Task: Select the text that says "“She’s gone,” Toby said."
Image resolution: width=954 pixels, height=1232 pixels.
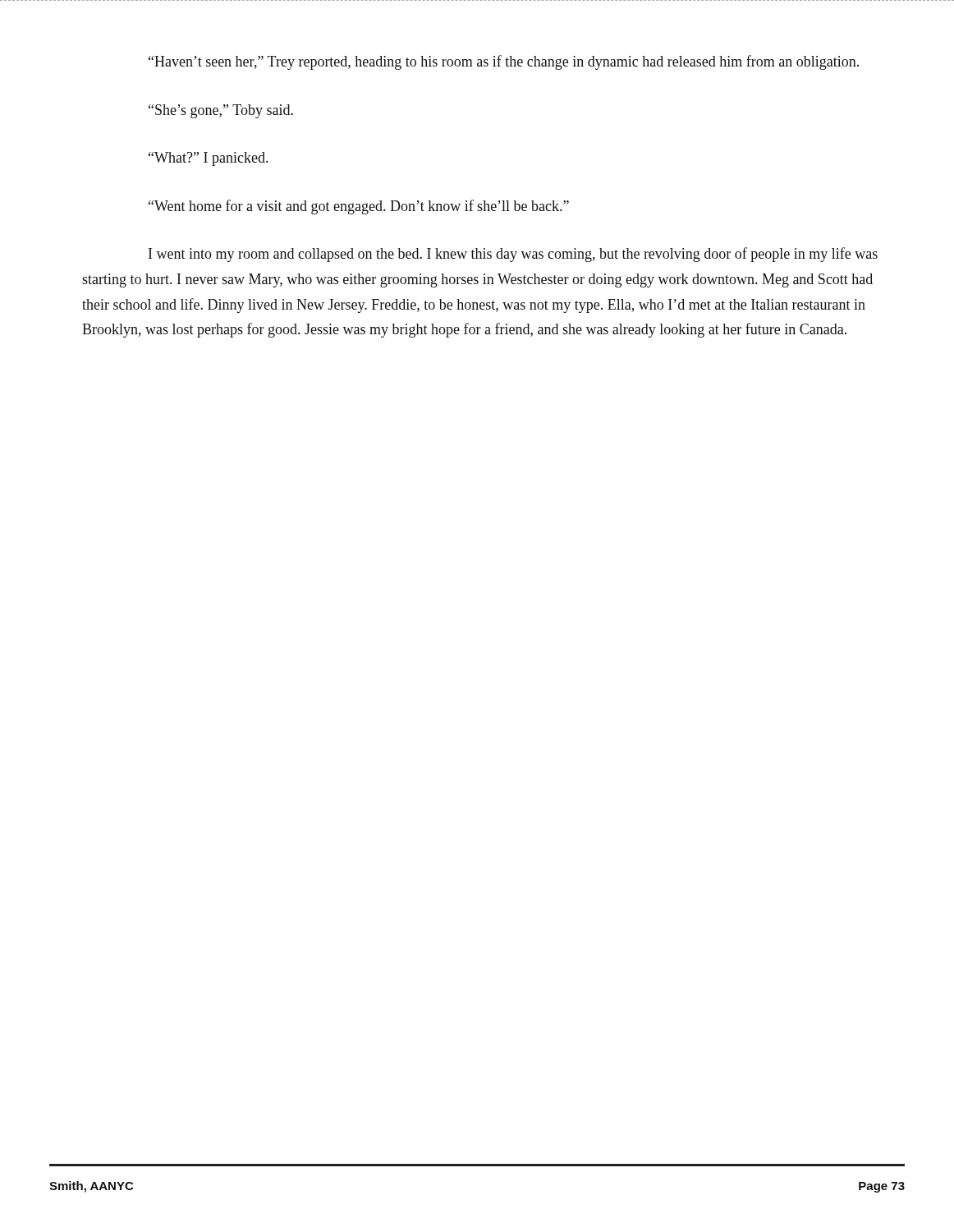Action: coord(221,111)
